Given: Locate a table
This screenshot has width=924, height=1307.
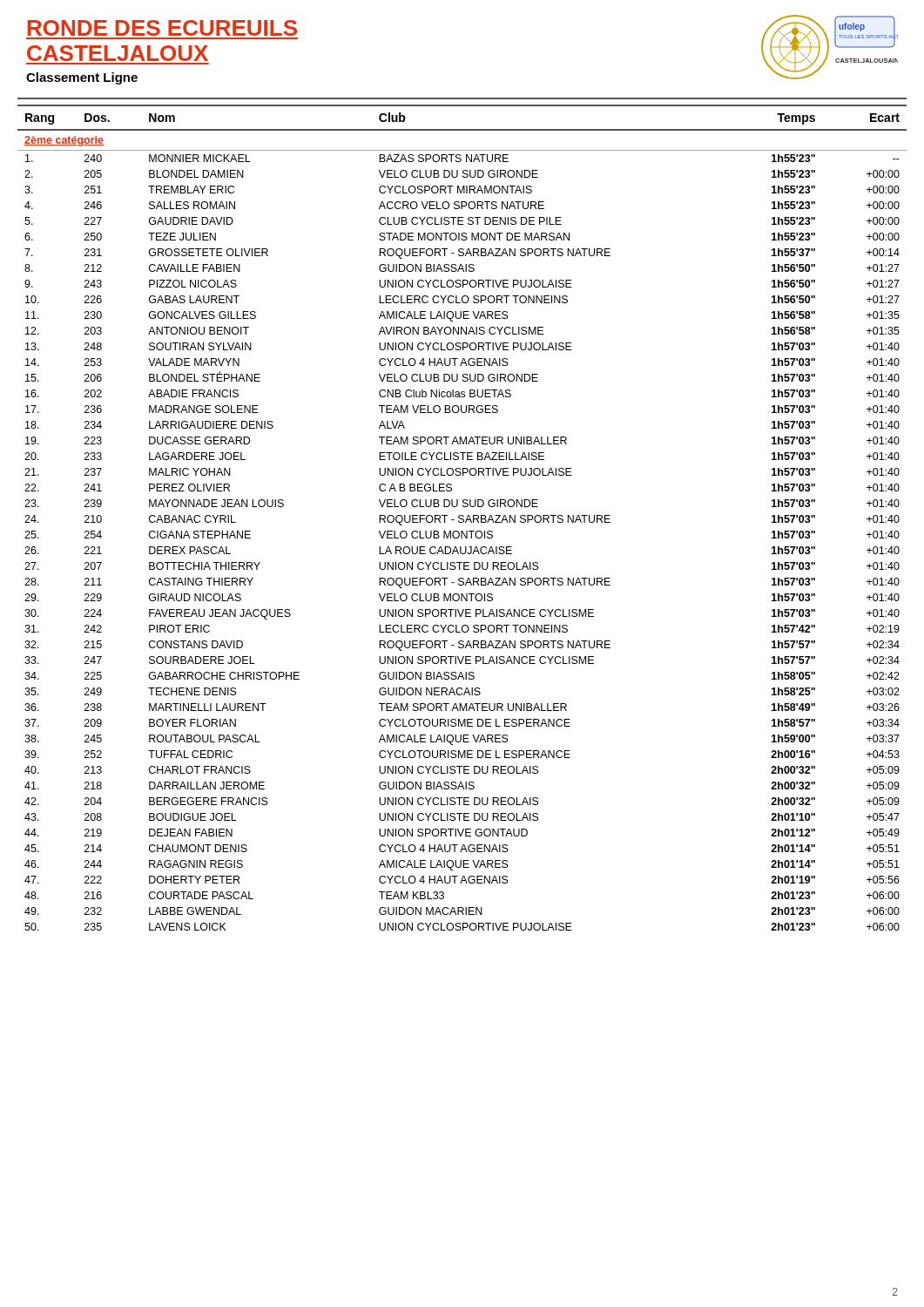Looking at the screenshot, I should coord(462,520).
